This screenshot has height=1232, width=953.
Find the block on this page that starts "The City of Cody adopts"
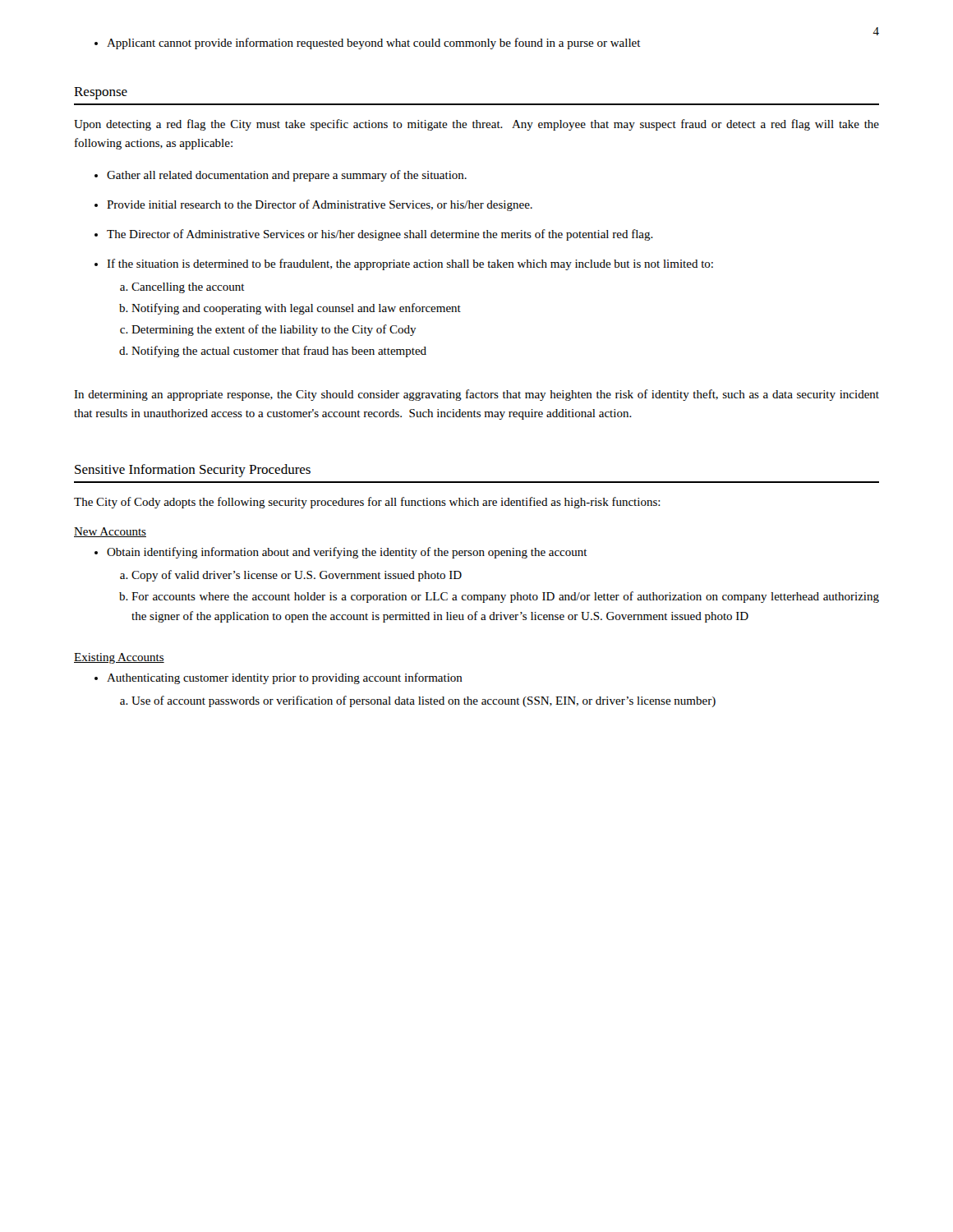point(367,502)
